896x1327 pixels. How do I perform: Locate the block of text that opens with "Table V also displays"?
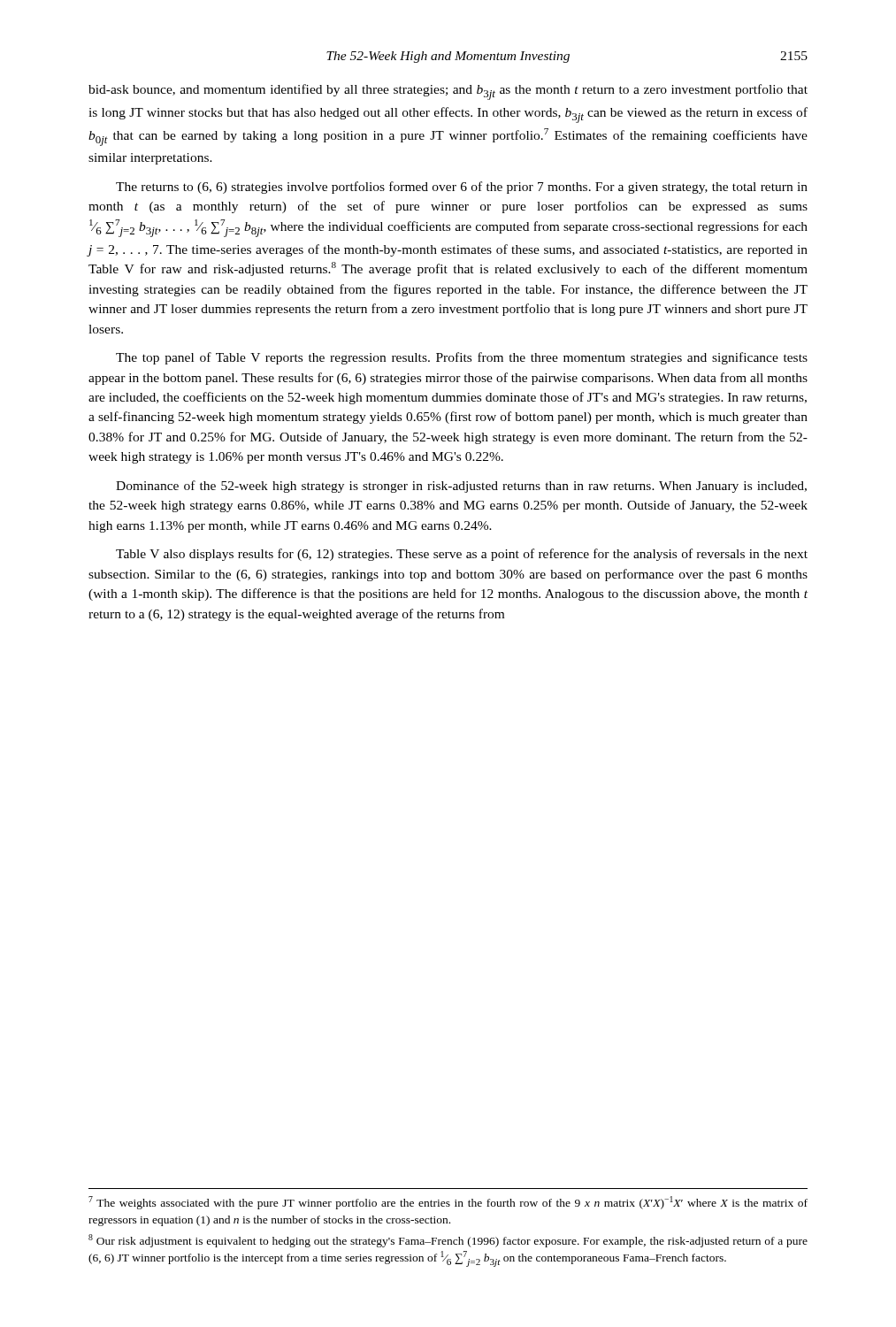click(x=448, y=584)
